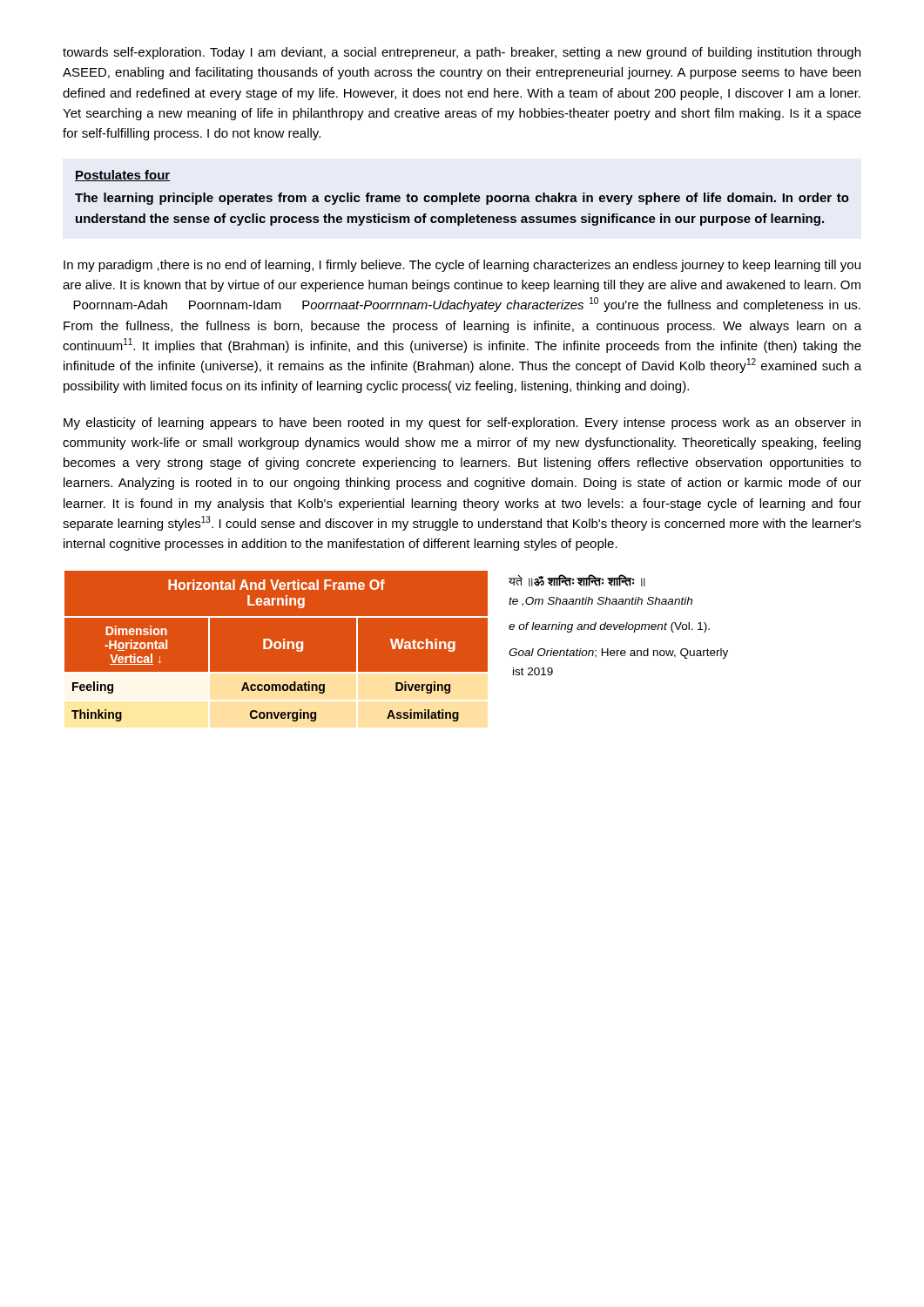This screenshot has height=1307, width=924.
Task: Find the element starting "My elasticity of learning appears to have been"
Action: [x=462, y=482]
